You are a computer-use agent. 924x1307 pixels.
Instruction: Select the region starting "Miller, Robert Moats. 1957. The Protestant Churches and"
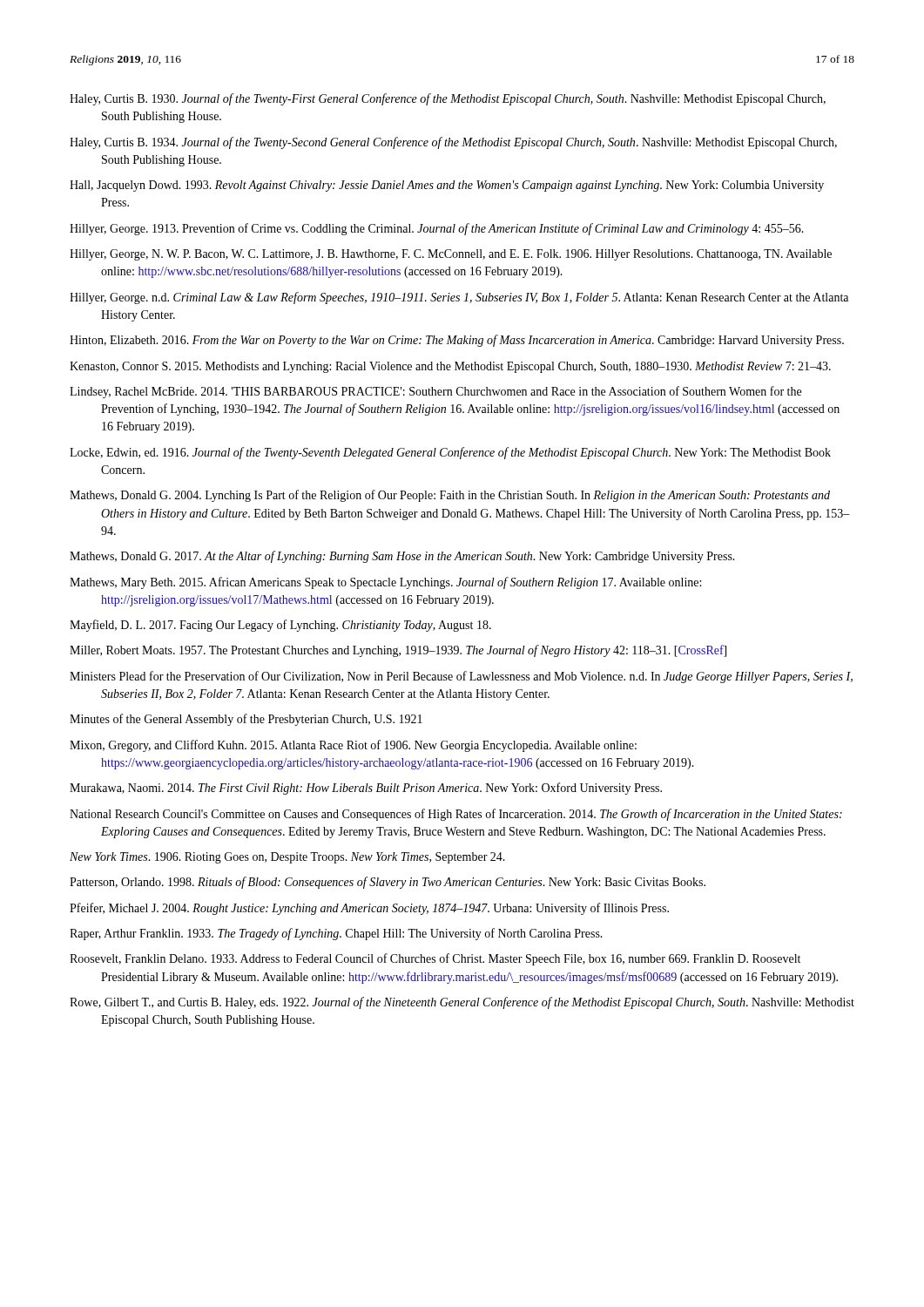click(x=399, y=651)
